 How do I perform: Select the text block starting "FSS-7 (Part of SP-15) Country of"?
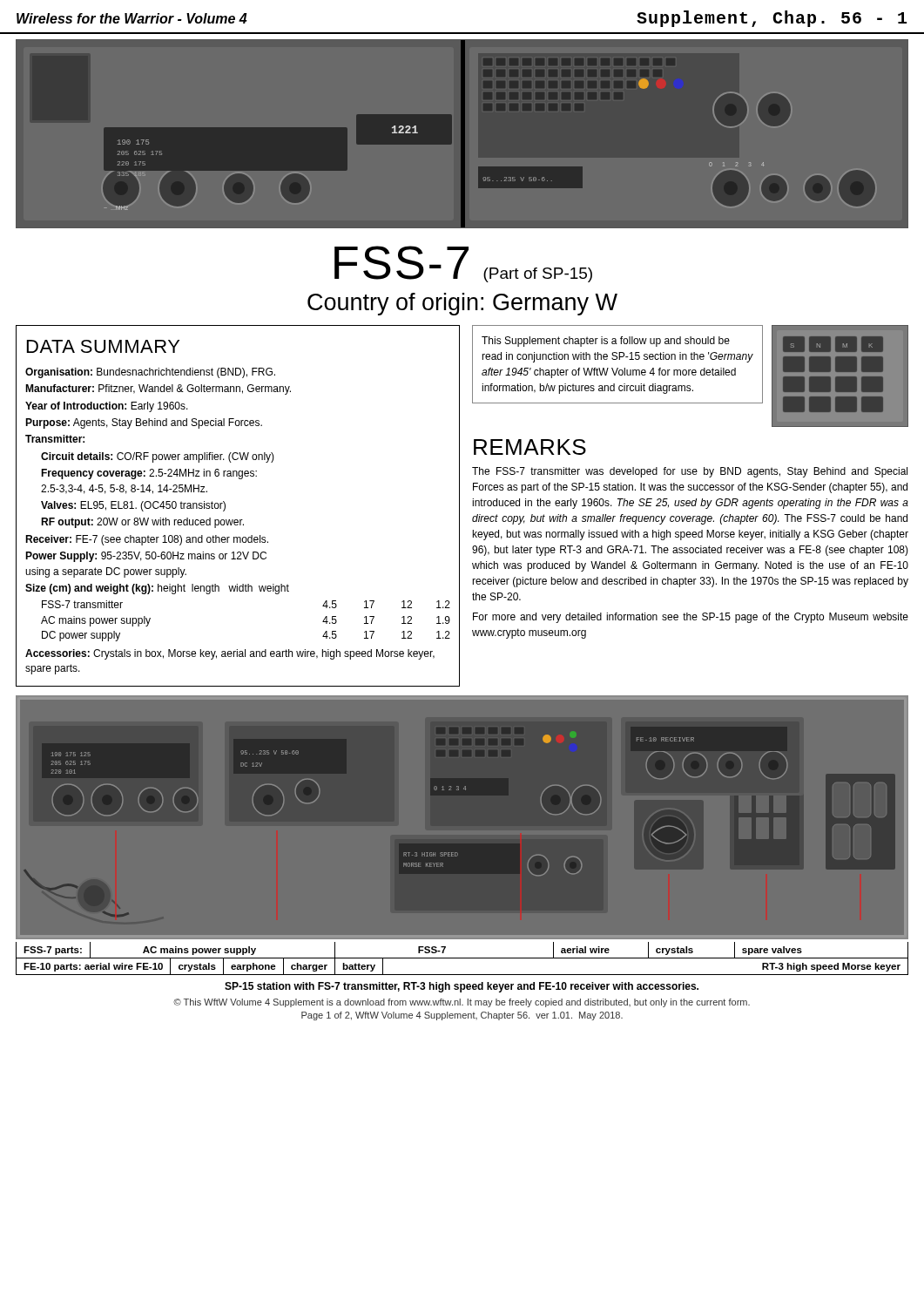(x=462, y=276)
